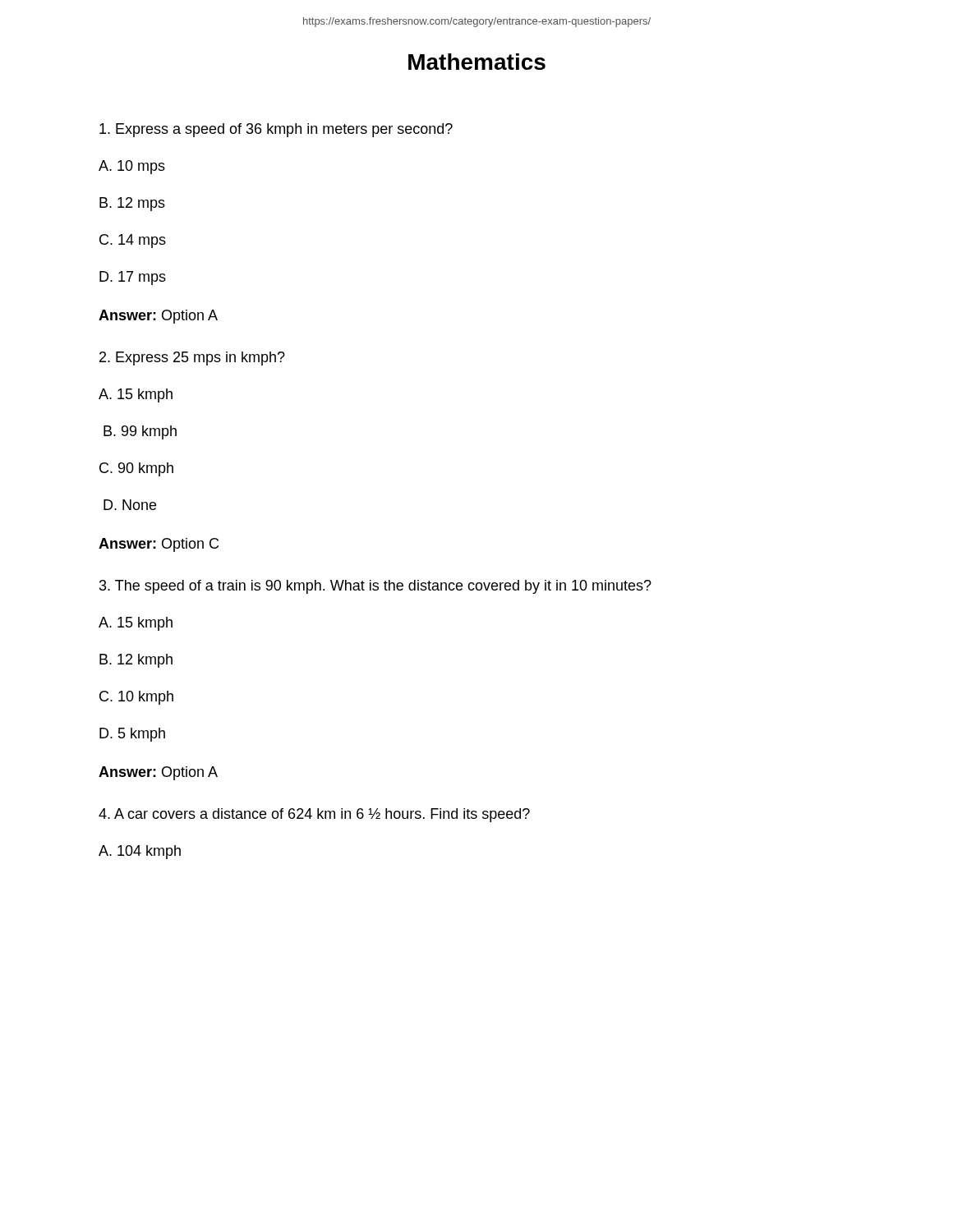The image size is (953, 1232).
Task: Find "A. 104 kmph" on this page
Action: (x=140, y=851)
